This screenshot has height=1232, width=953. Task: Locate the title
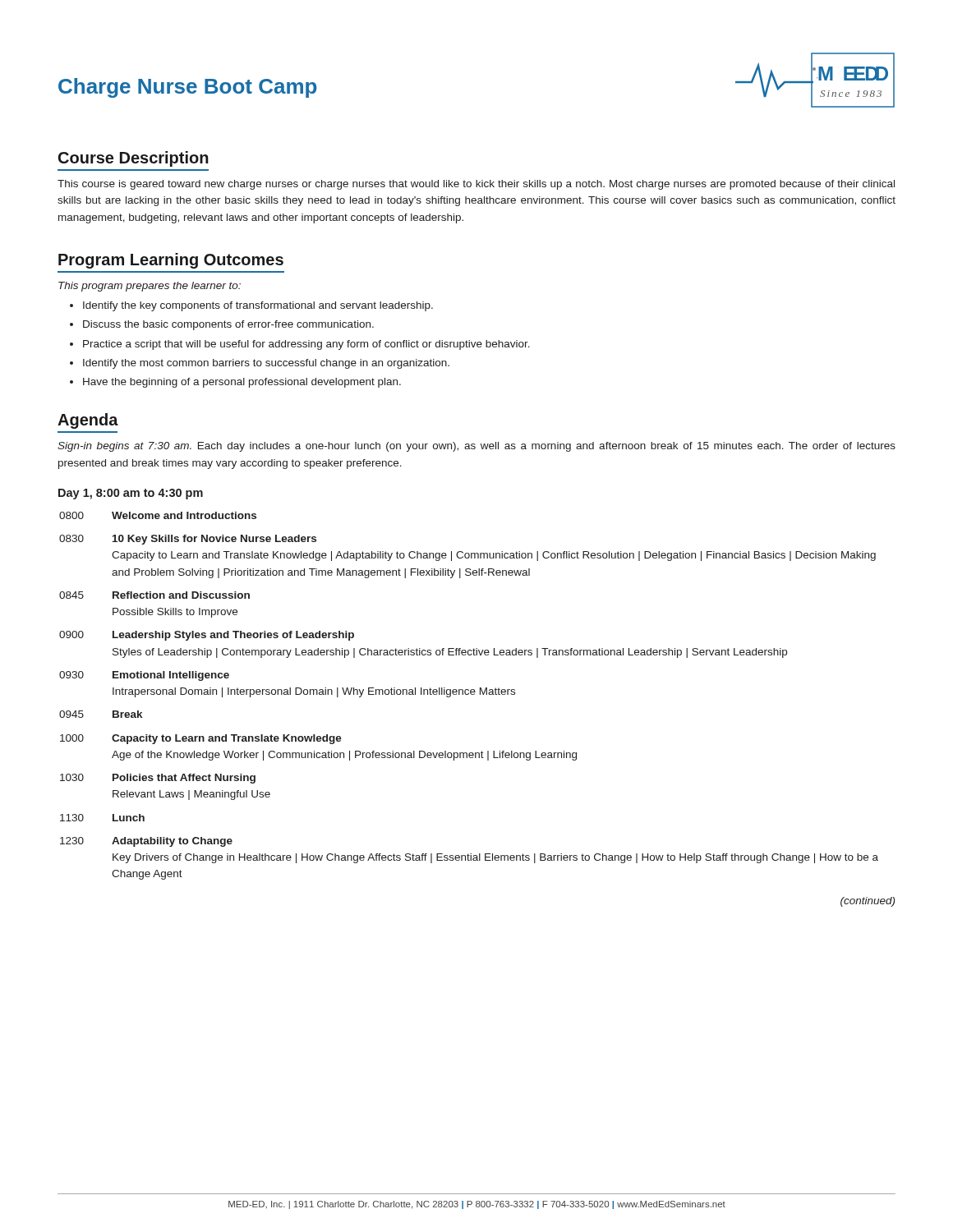[x=187, y=86]
